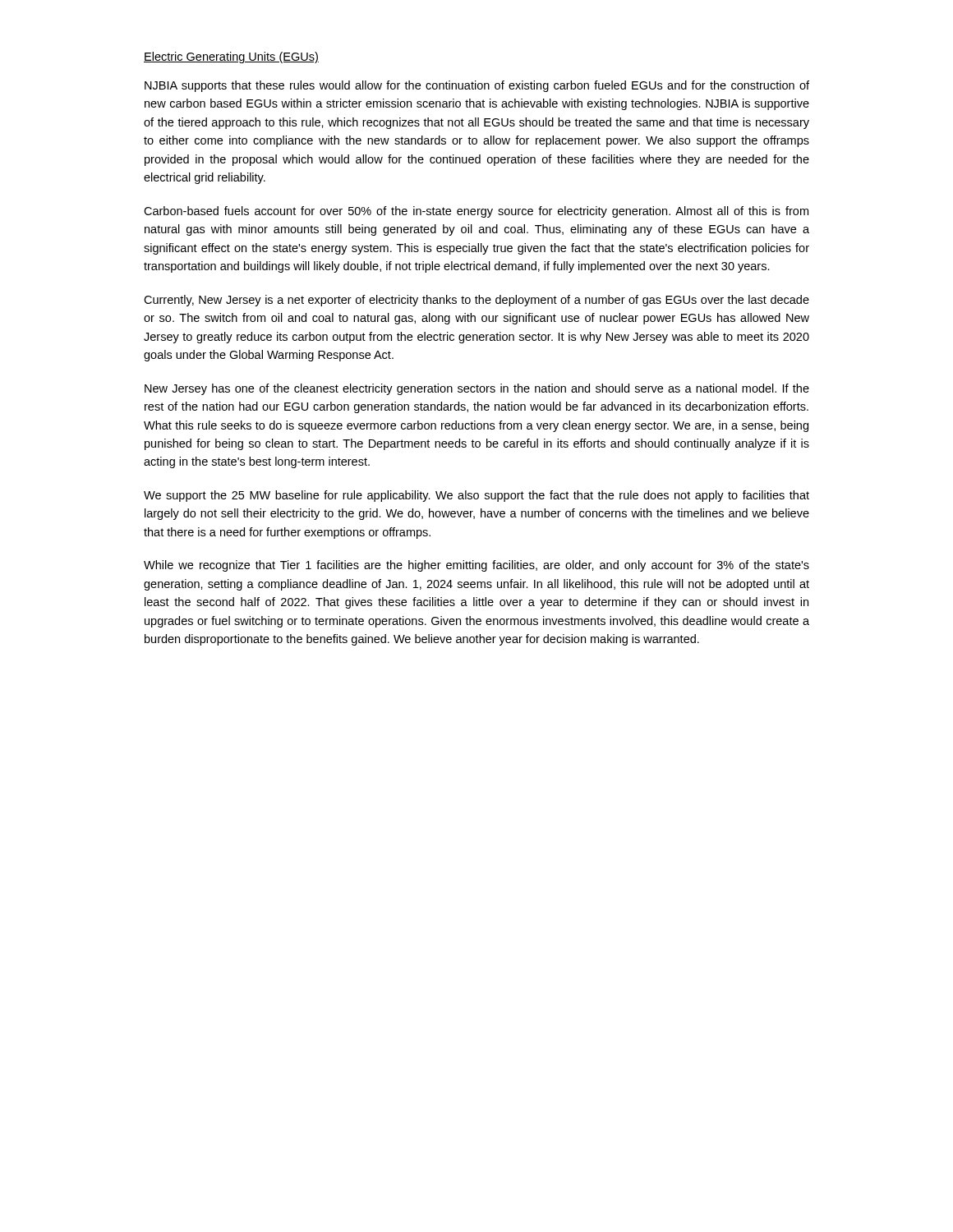This screenshot has width=953, height=1232.
Task: Select the text block containing "While we recognize that Tier"
Action: 476,602
